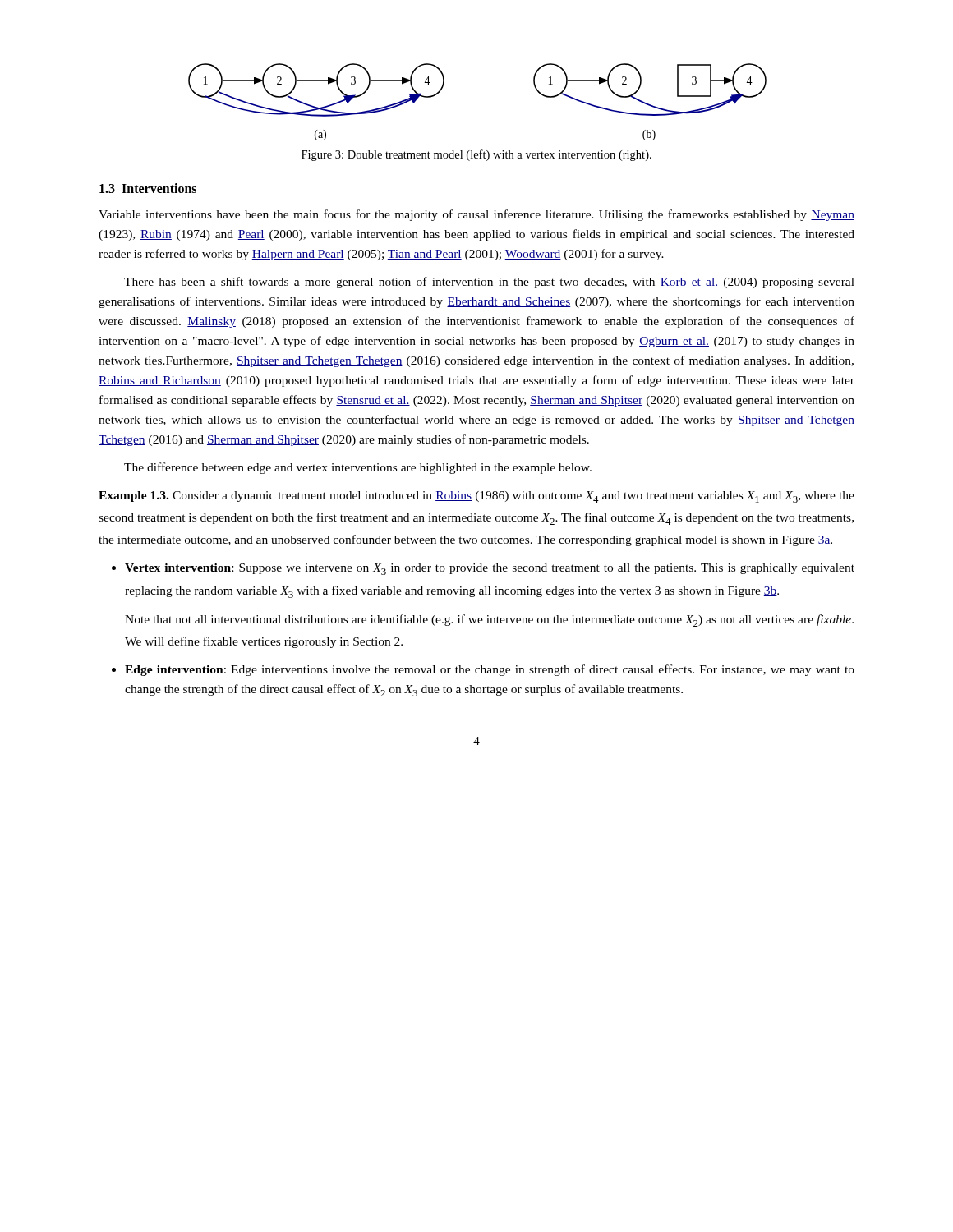Find the block starting "There has been a shift towards"
Viewport: 953px width, 1232px height.
tap(476, 361)
